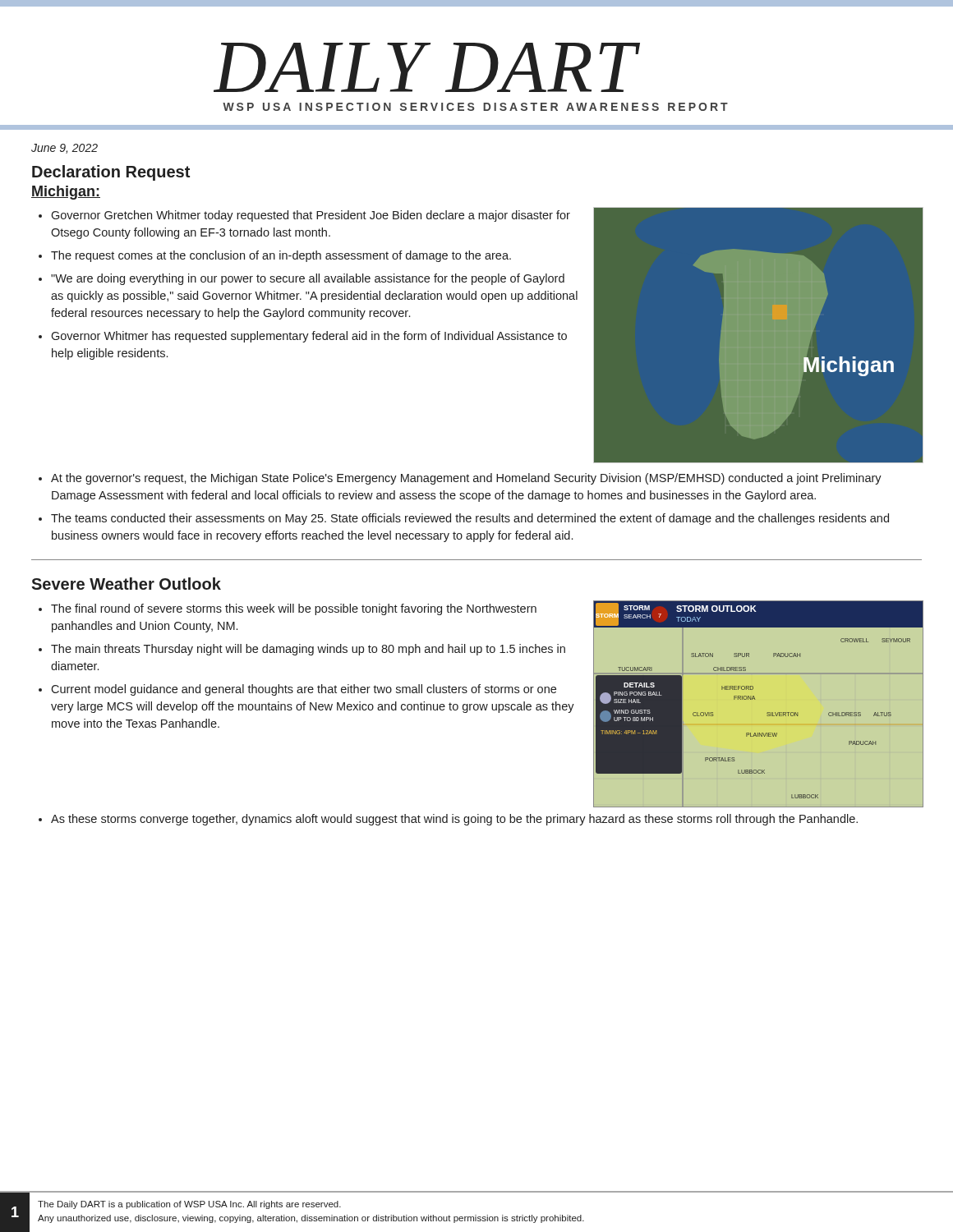This screenshot has width=953, height=1232.
Task: Where is the passage that starts "The final round of severe storms this"?
Action: [294, 617]
